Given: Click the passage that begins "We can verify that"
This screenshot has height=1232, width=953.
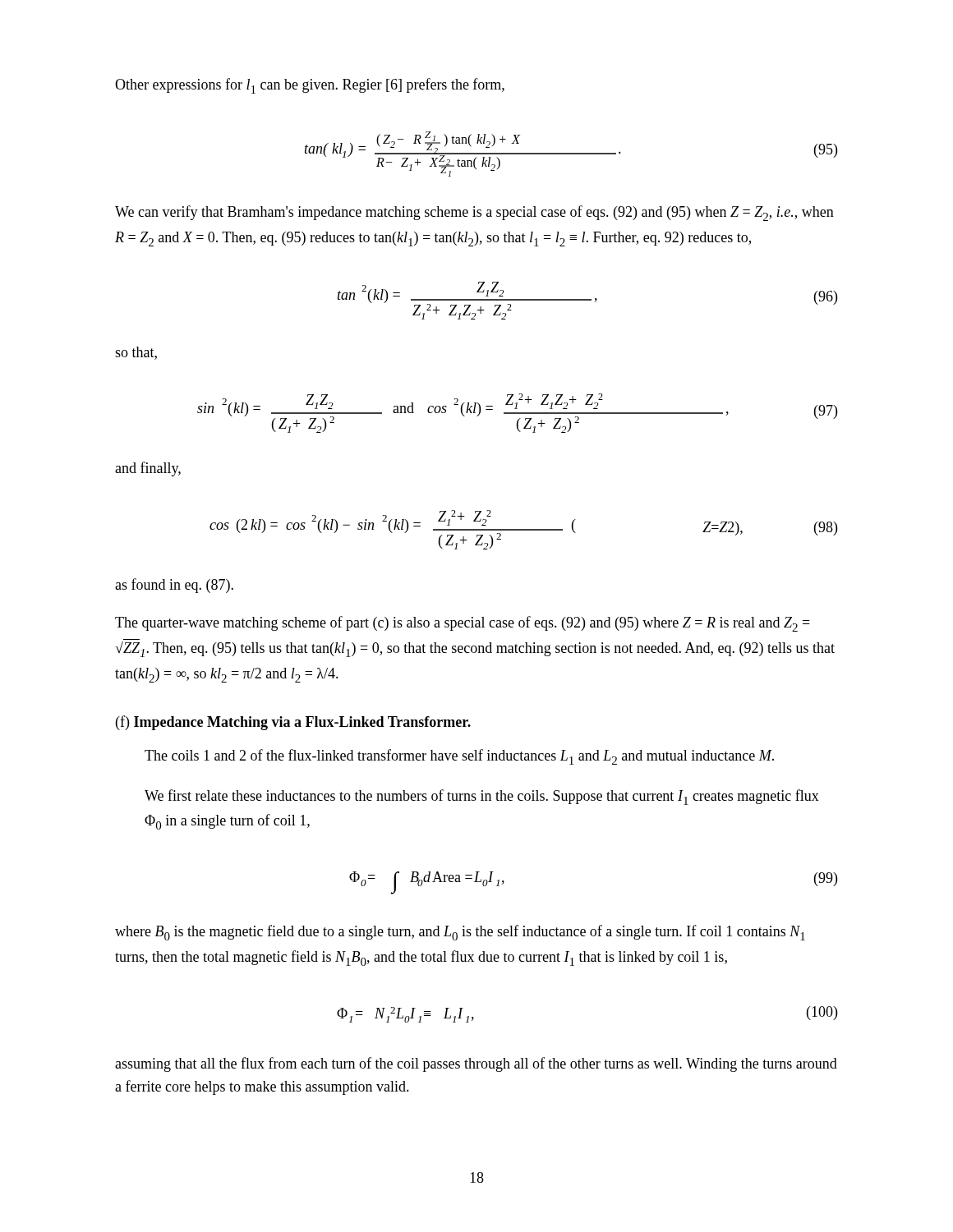Looking at the screenshot, I should point(474,226).
